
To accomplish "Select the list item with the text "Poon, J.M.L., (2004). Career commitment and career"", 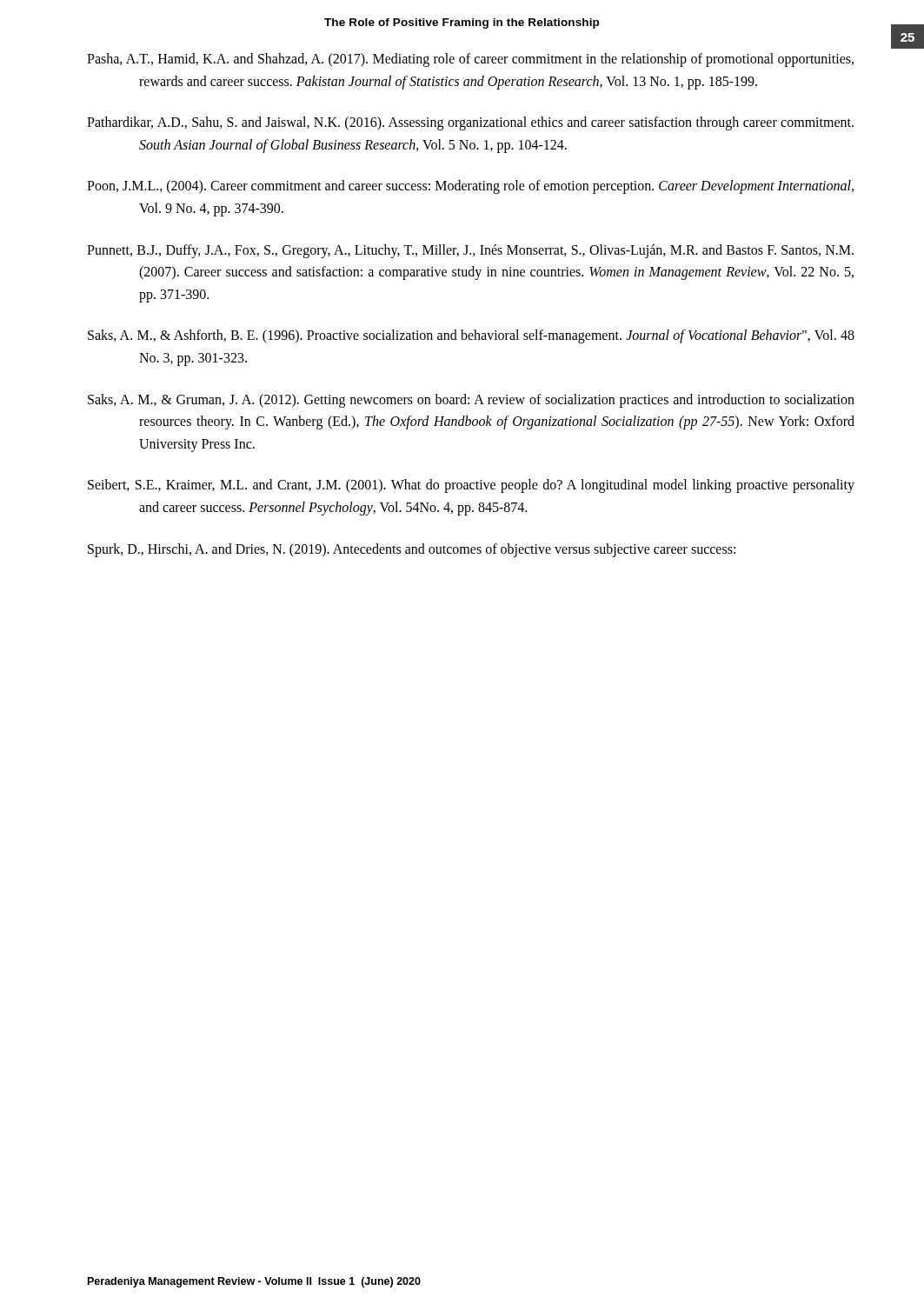I will [x=471, y=197].
